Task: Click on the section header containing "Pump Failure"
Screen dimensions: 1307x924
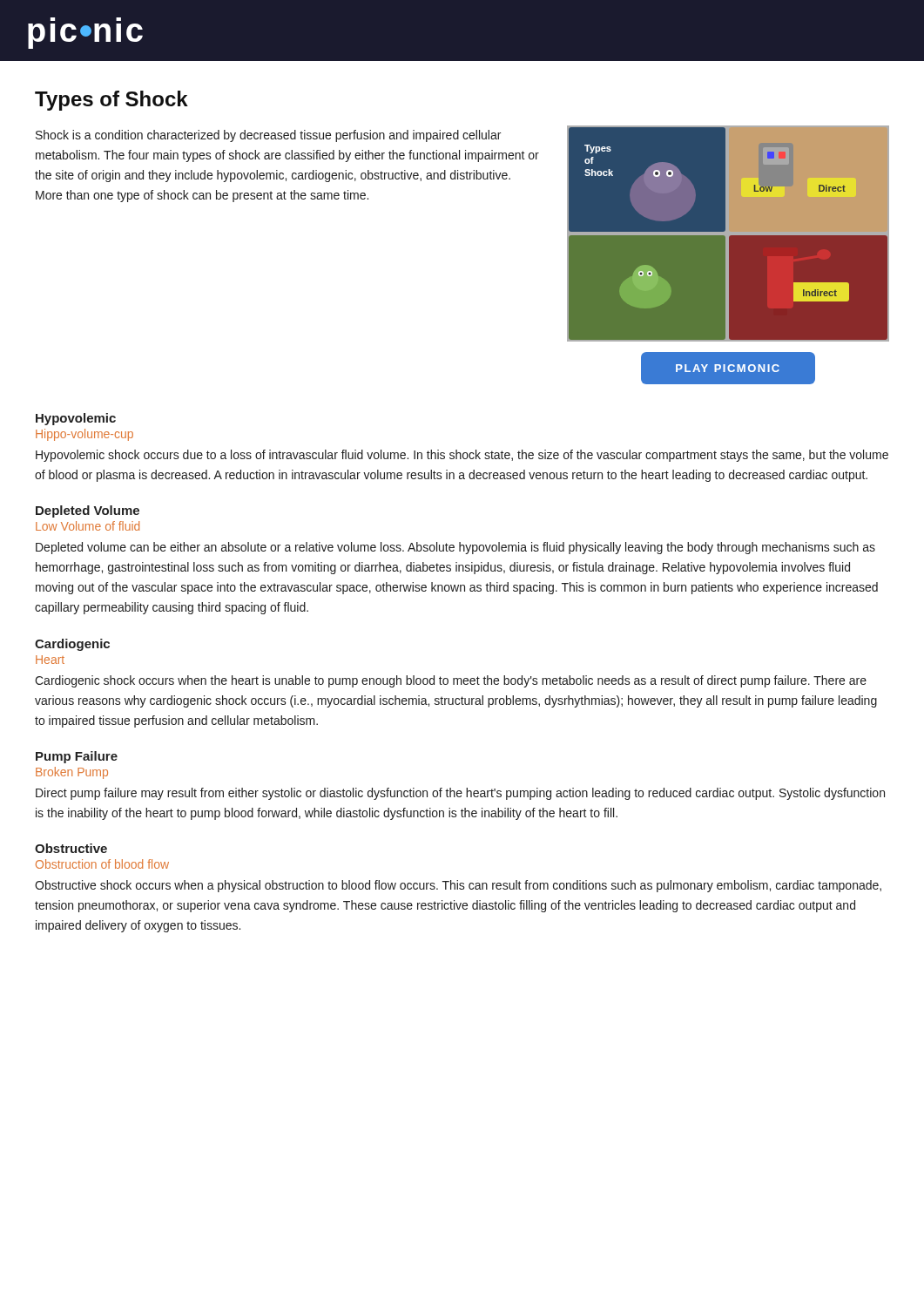Action: [x=76, y=756]
